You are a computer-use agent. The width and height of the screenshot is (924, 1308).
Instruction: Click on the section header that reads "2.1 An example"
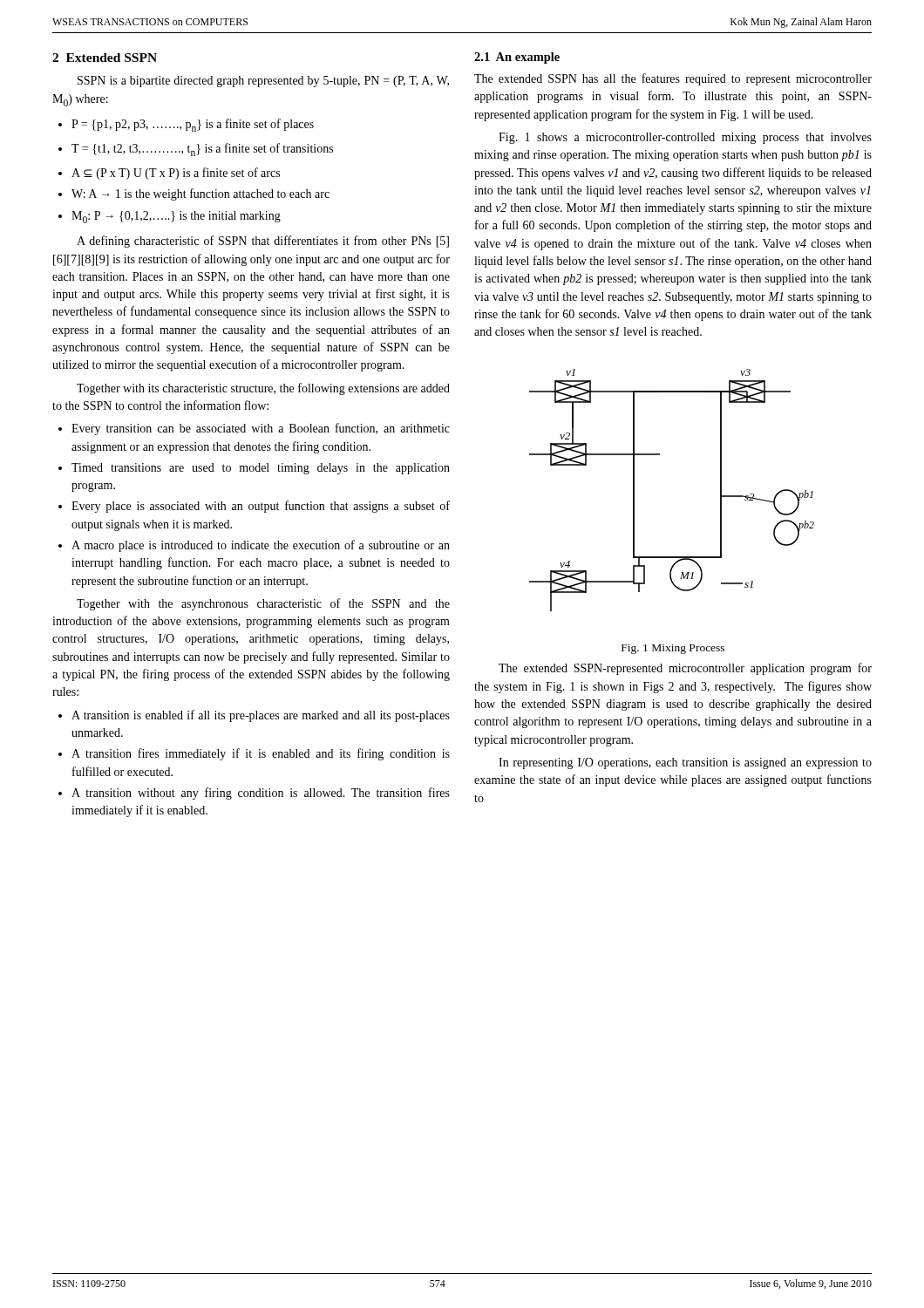coord(517,58)
